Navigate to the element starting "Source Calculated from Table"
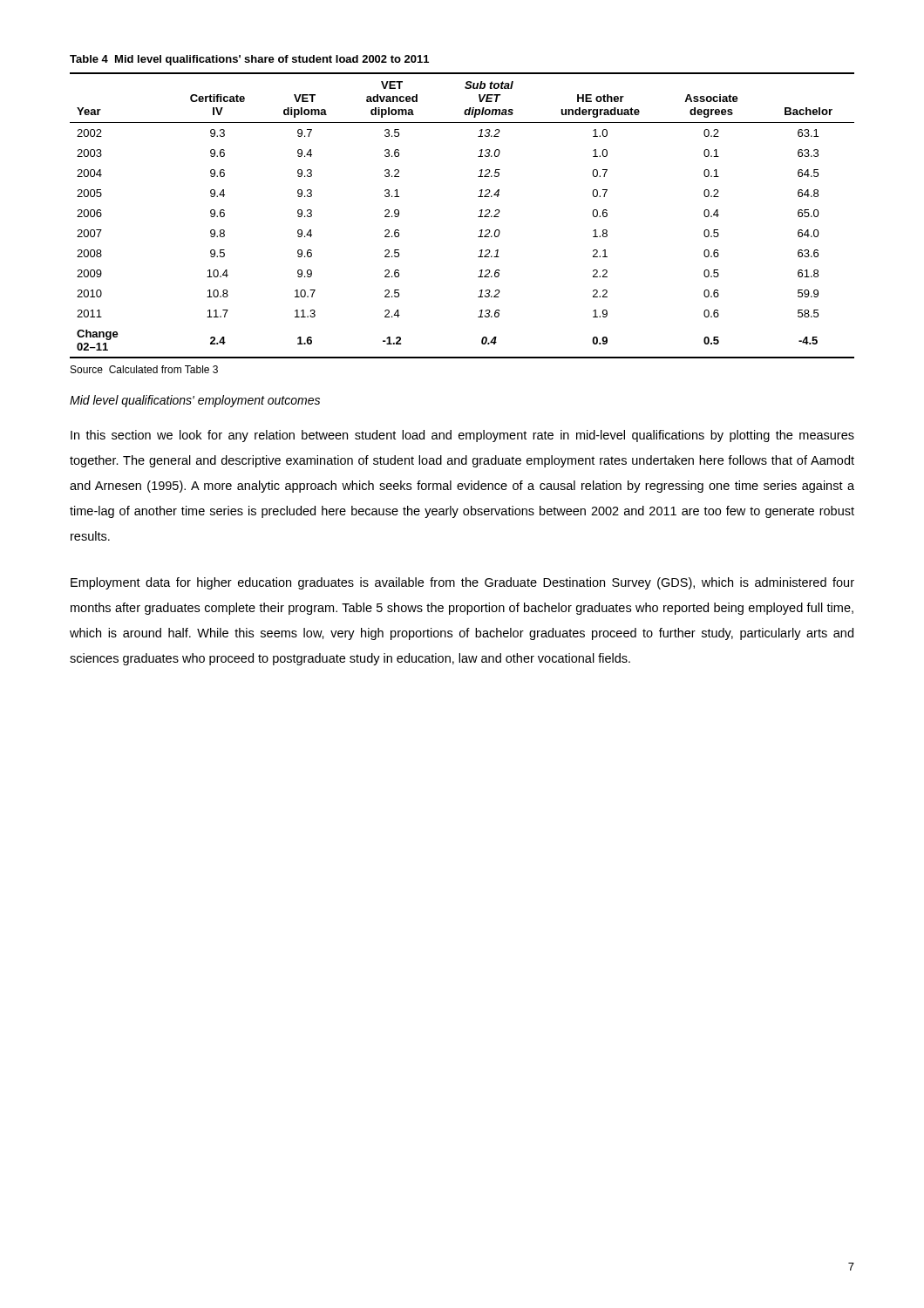This screenshot has width=924, height=1308. (144, 370)
